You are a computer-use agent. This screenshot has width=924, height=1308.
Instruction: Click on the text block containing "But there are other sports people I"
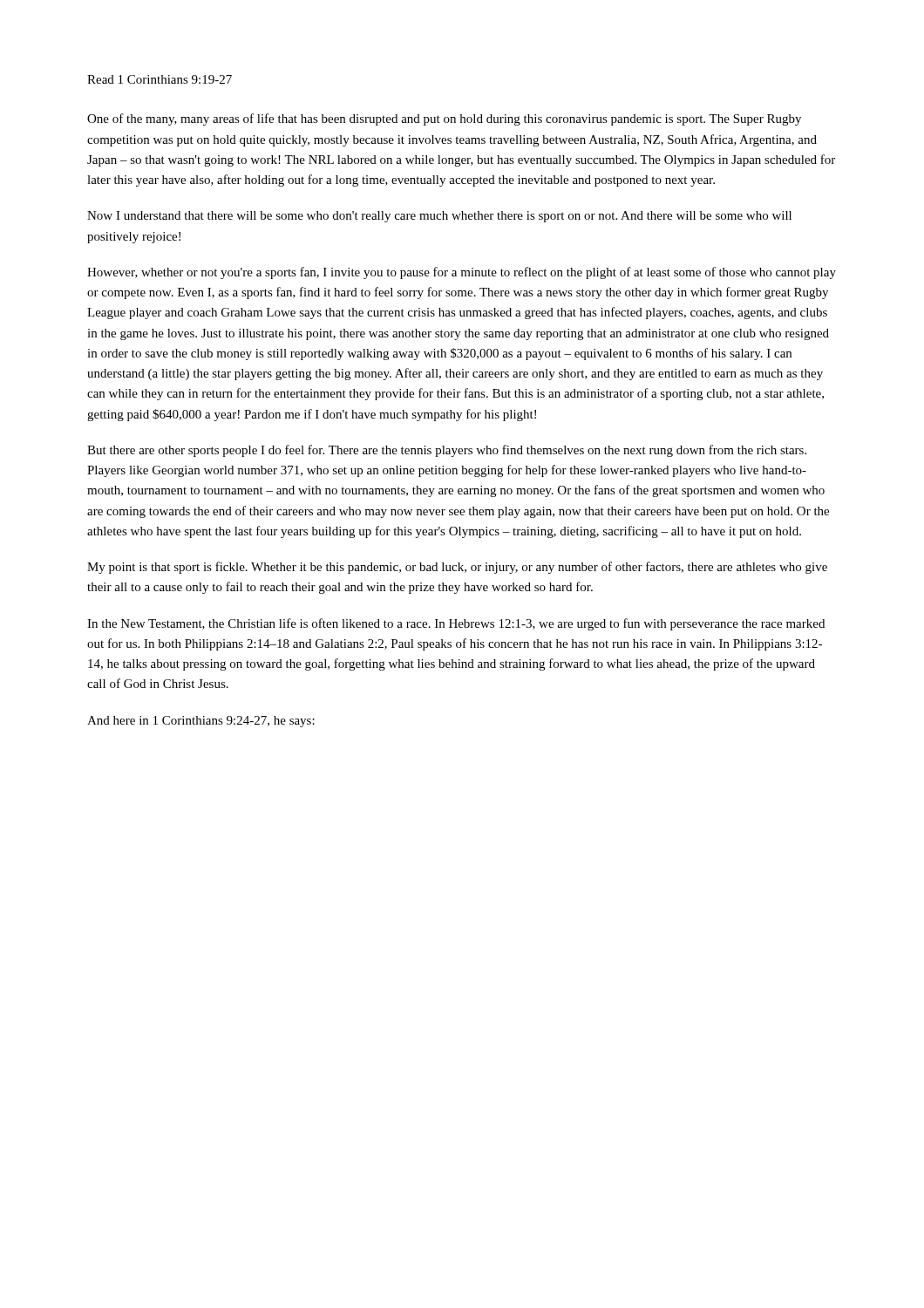[458, 490]
